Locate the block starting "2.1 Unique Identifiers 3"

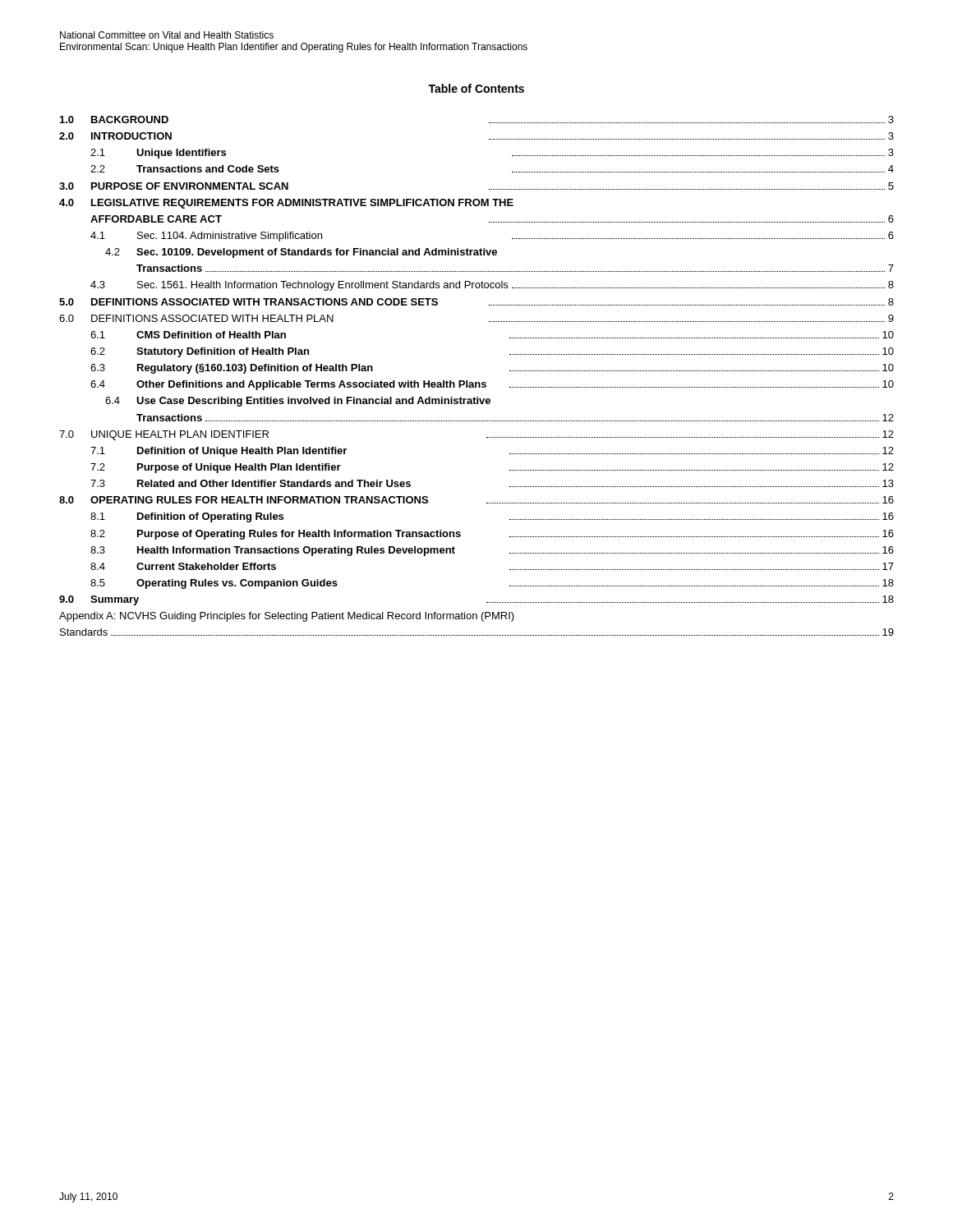(x=183, y=153)
